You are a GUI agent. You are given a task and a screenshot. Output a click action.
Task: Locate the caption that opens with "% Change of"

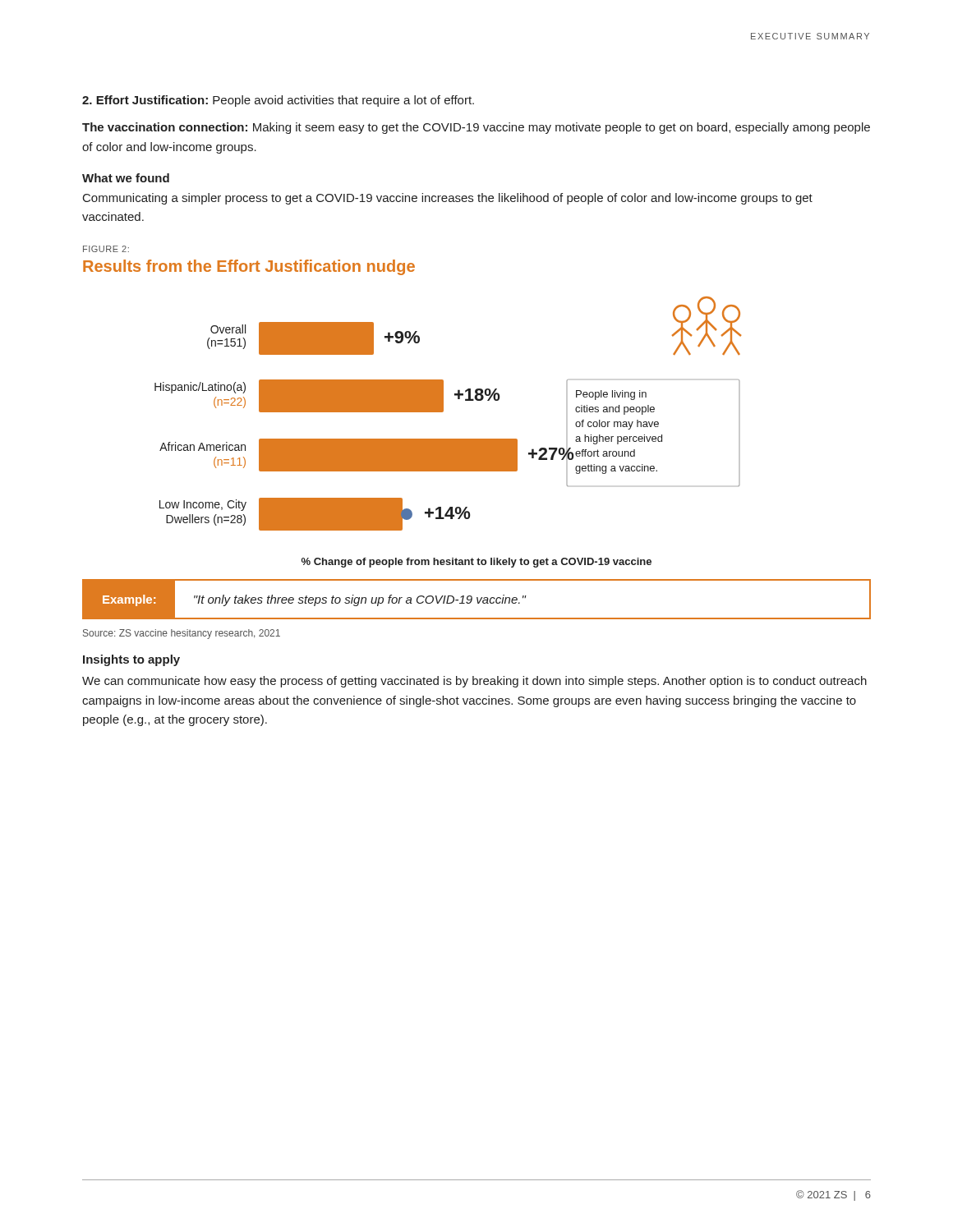(476, 562)
